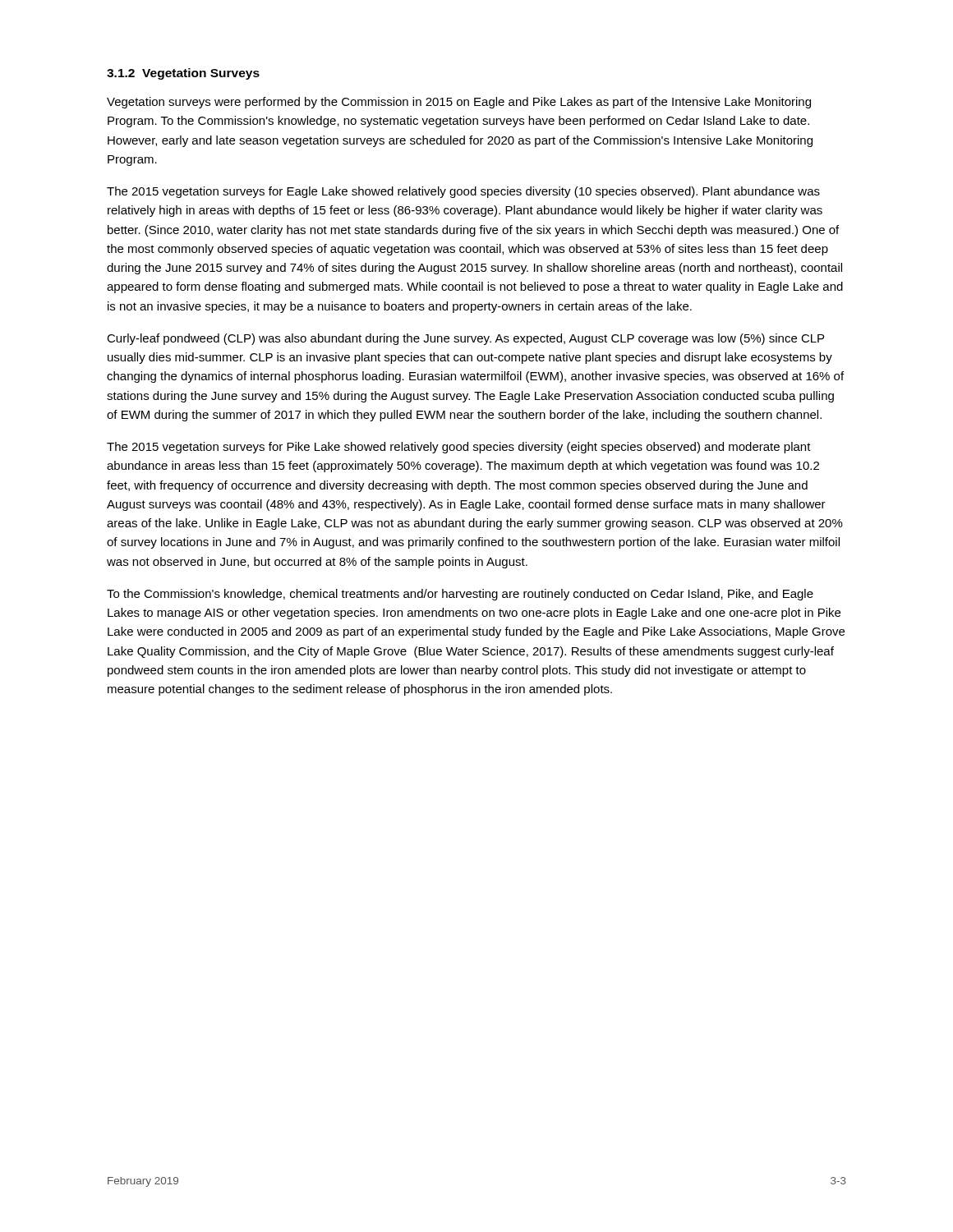Image resolution: width=953 pixels, height=1232 pixels.
Task: Click the passage that begins "The 2015 vegetation surveys for Pike"
Action: click(475, 504)
